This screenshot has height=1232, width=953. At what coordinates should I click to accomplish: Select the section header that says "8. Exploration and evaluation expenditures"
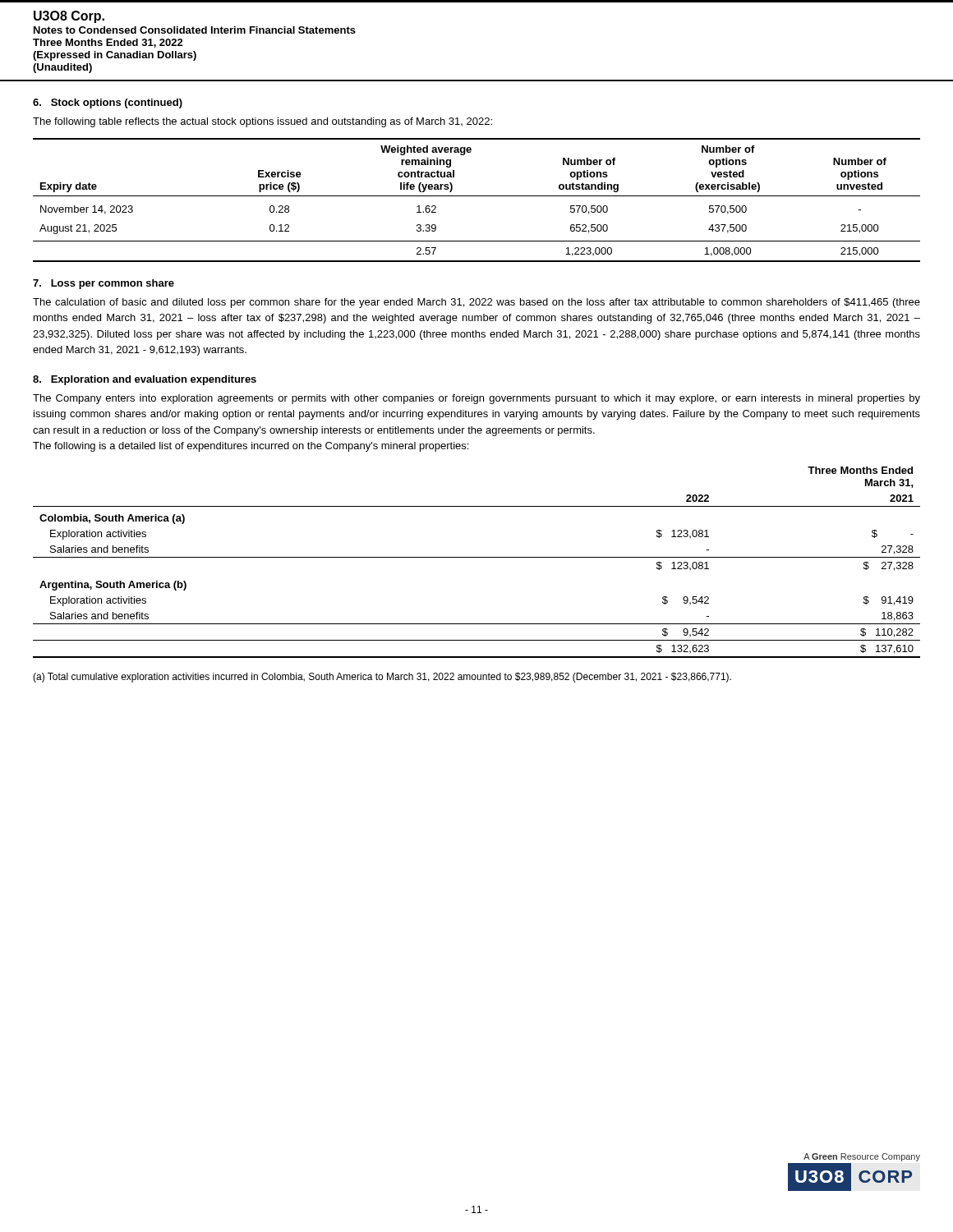click(145, 379)
